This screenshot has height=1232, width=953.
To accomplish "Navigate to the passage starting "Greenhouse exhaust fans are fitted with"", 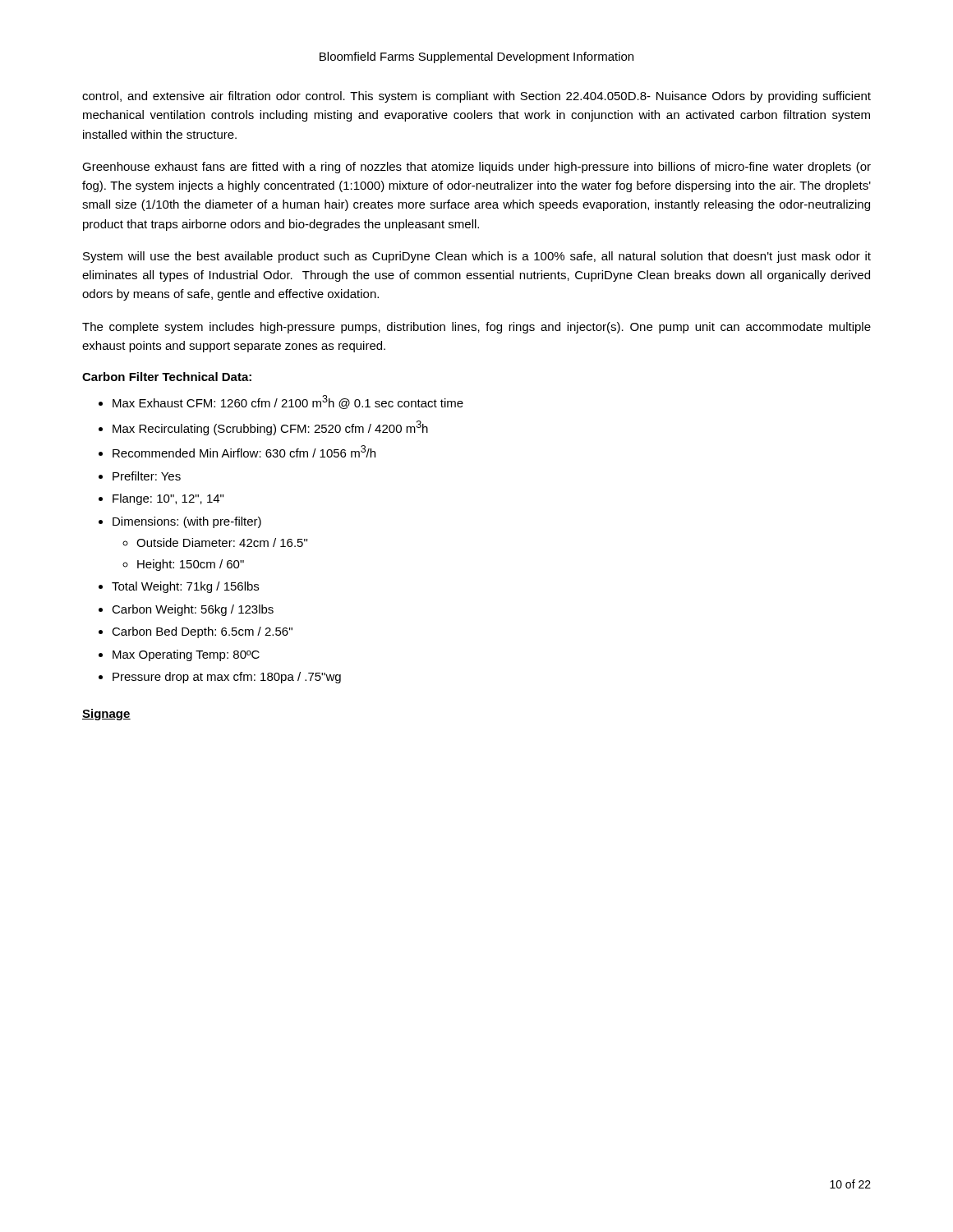I will [476, 195].
